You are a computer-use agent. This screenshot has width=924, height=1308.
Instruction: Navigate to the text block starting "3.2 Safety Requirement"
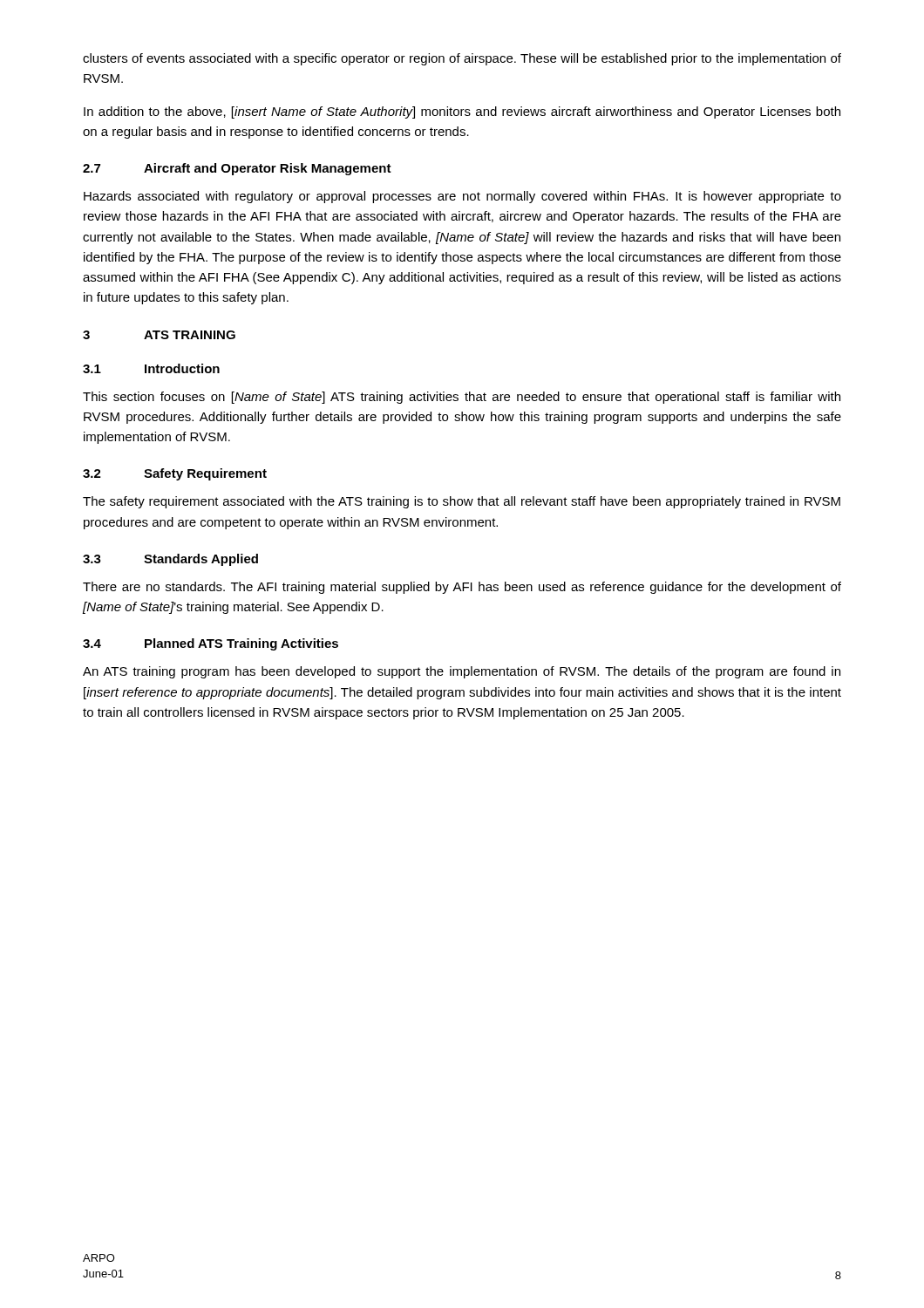(175, 473)
